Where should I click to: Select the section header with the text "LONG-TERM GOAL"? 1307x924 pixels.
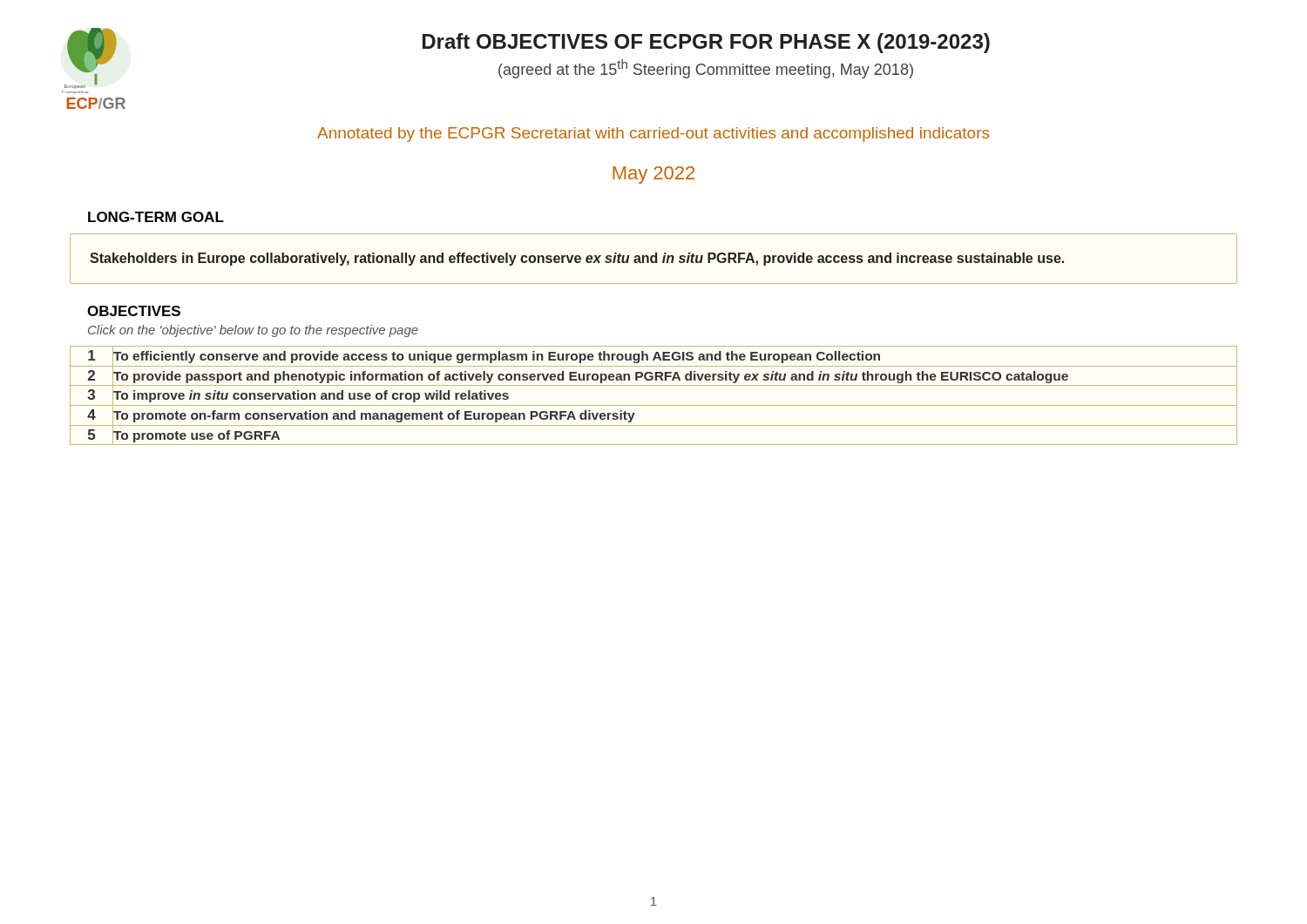(x=155, y=217)
